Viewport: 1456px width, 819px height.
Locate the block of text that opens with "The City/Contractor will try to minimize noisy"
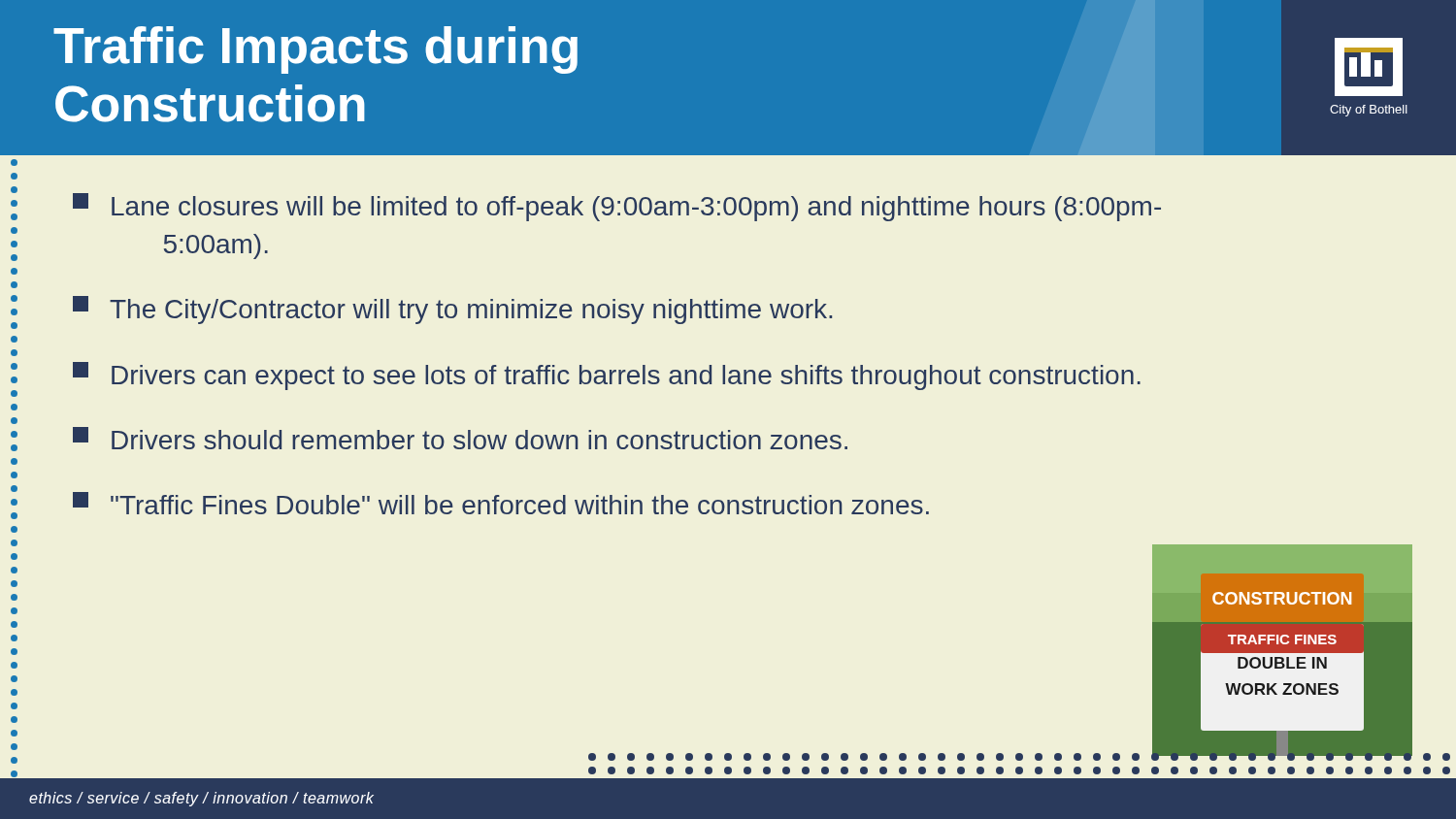[x=454, y=310]
